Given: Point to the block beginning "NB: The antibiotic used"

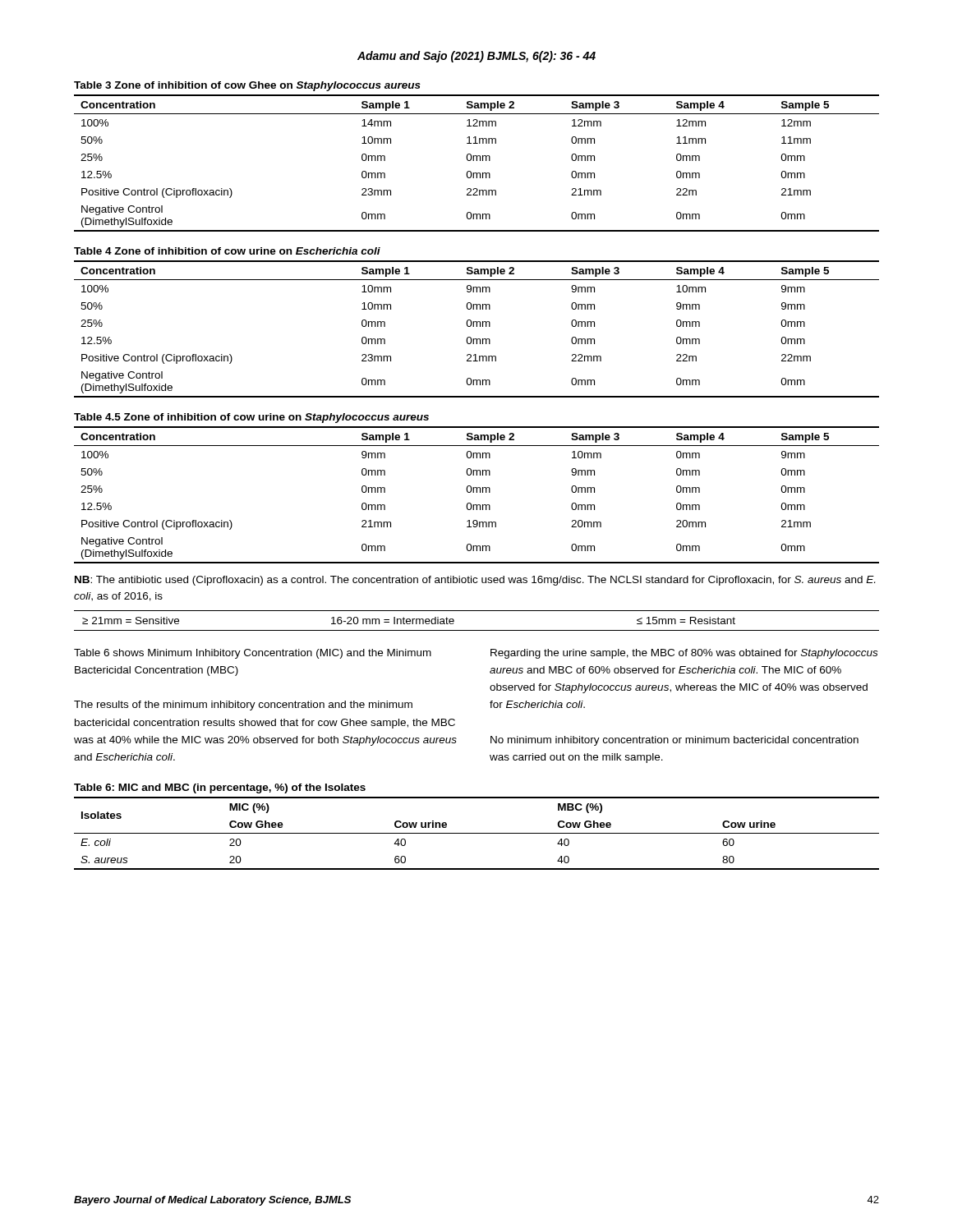Looking at the screenshot, I should point(475,588).
